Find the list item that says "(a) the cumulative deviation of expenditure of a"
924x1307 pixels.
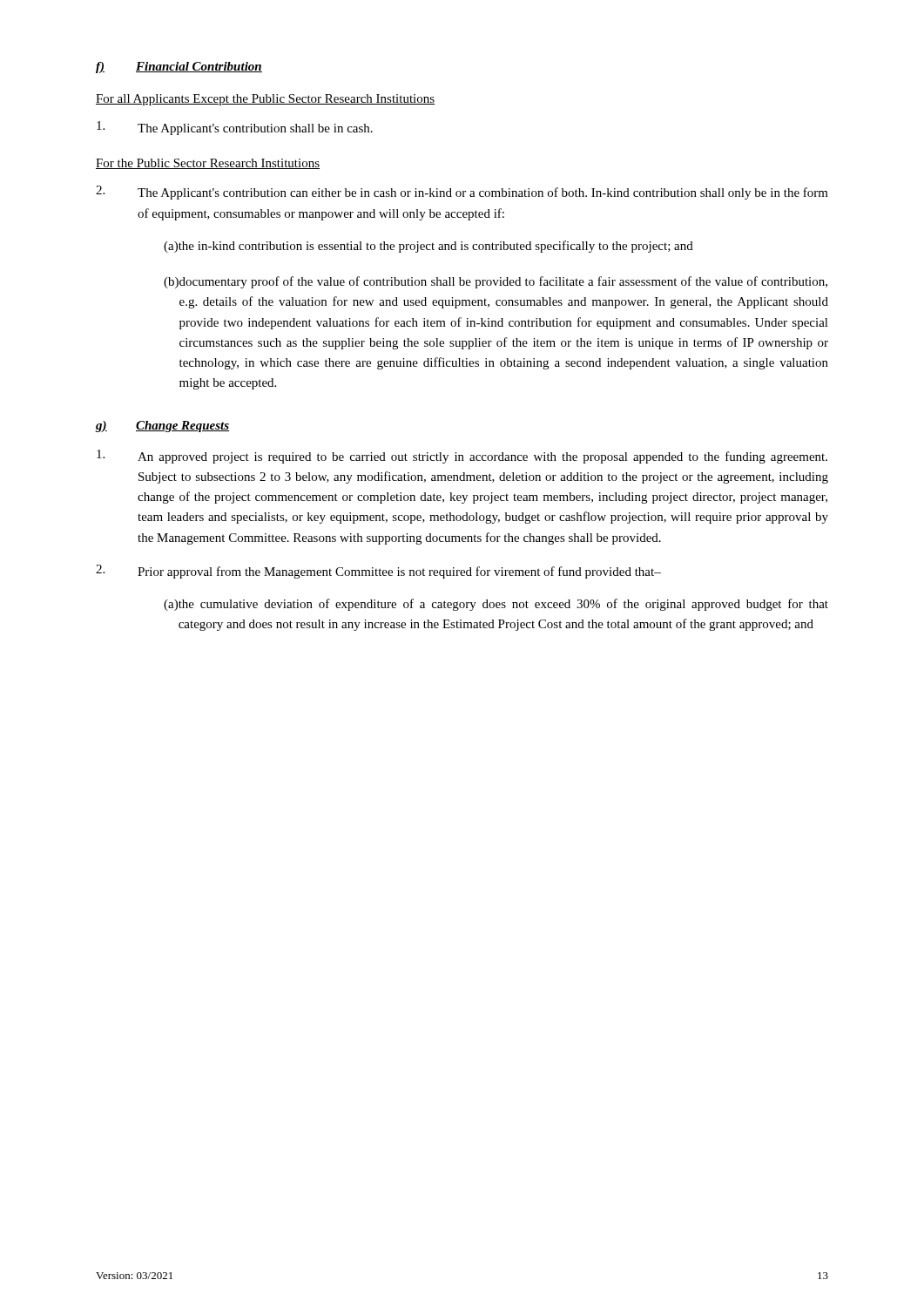483,615
